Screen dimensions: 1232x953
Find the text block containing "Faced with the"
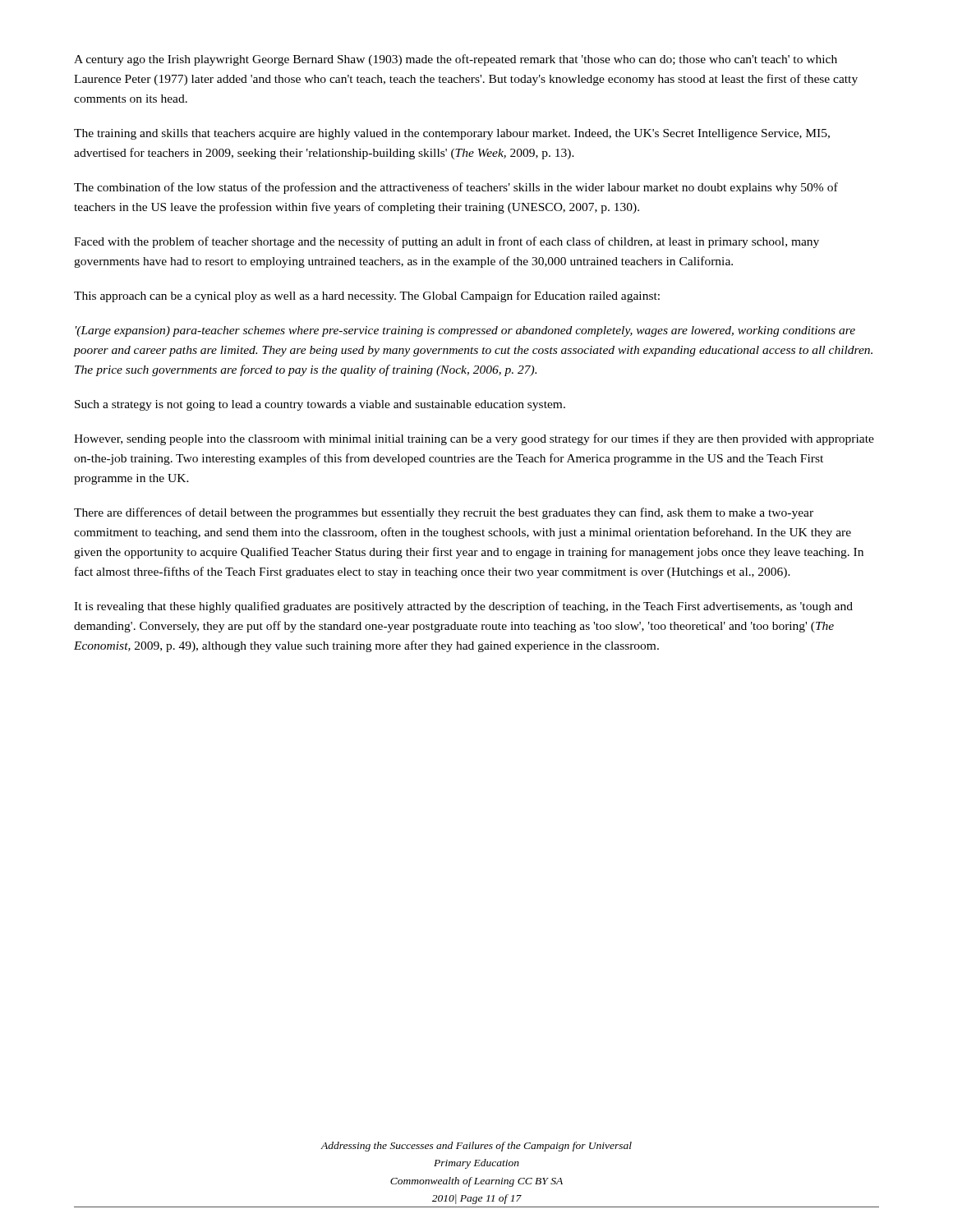click(x=447, y=251)
